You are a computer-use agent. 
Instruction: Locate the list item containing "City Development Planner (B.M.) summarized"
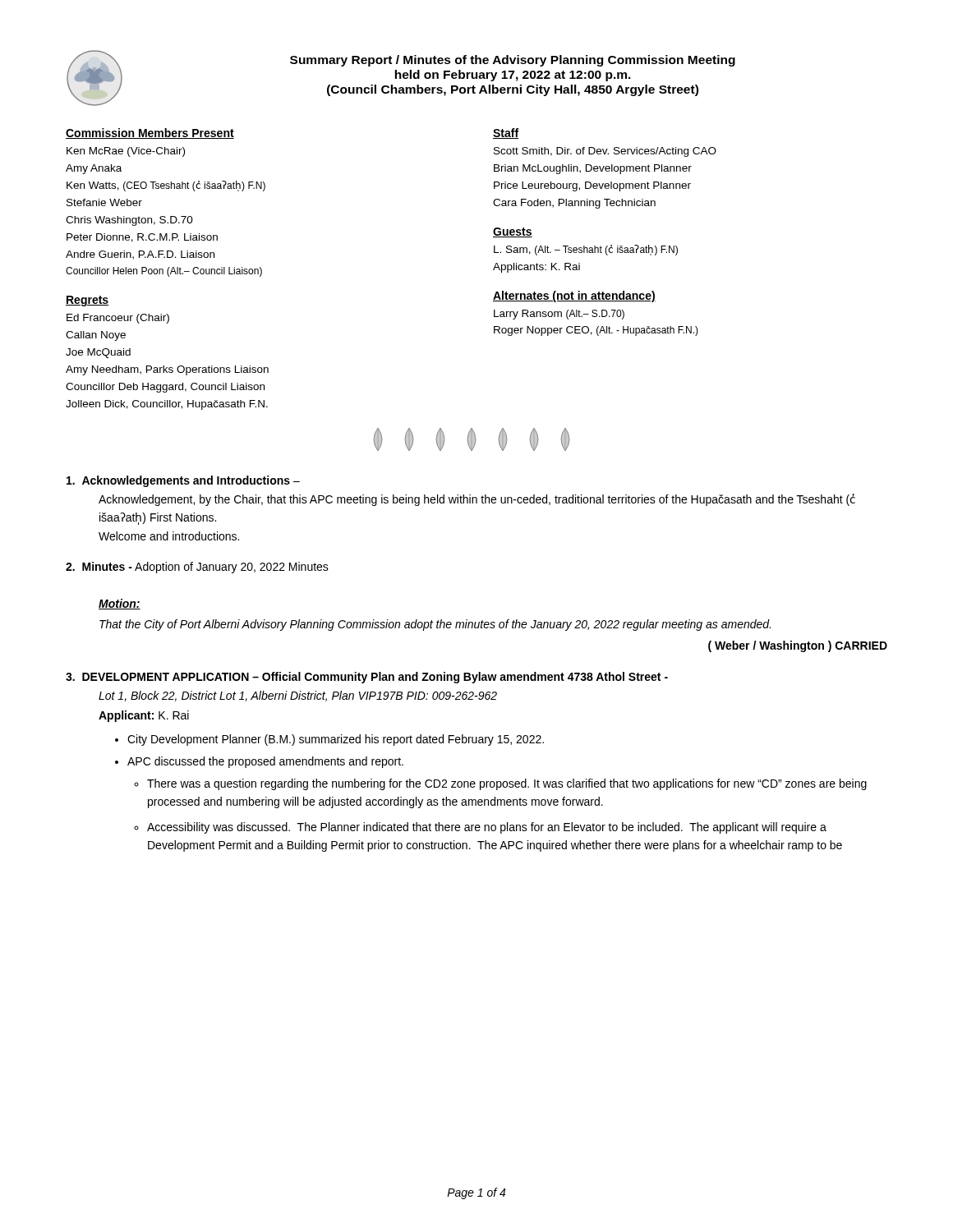point(336,740)
